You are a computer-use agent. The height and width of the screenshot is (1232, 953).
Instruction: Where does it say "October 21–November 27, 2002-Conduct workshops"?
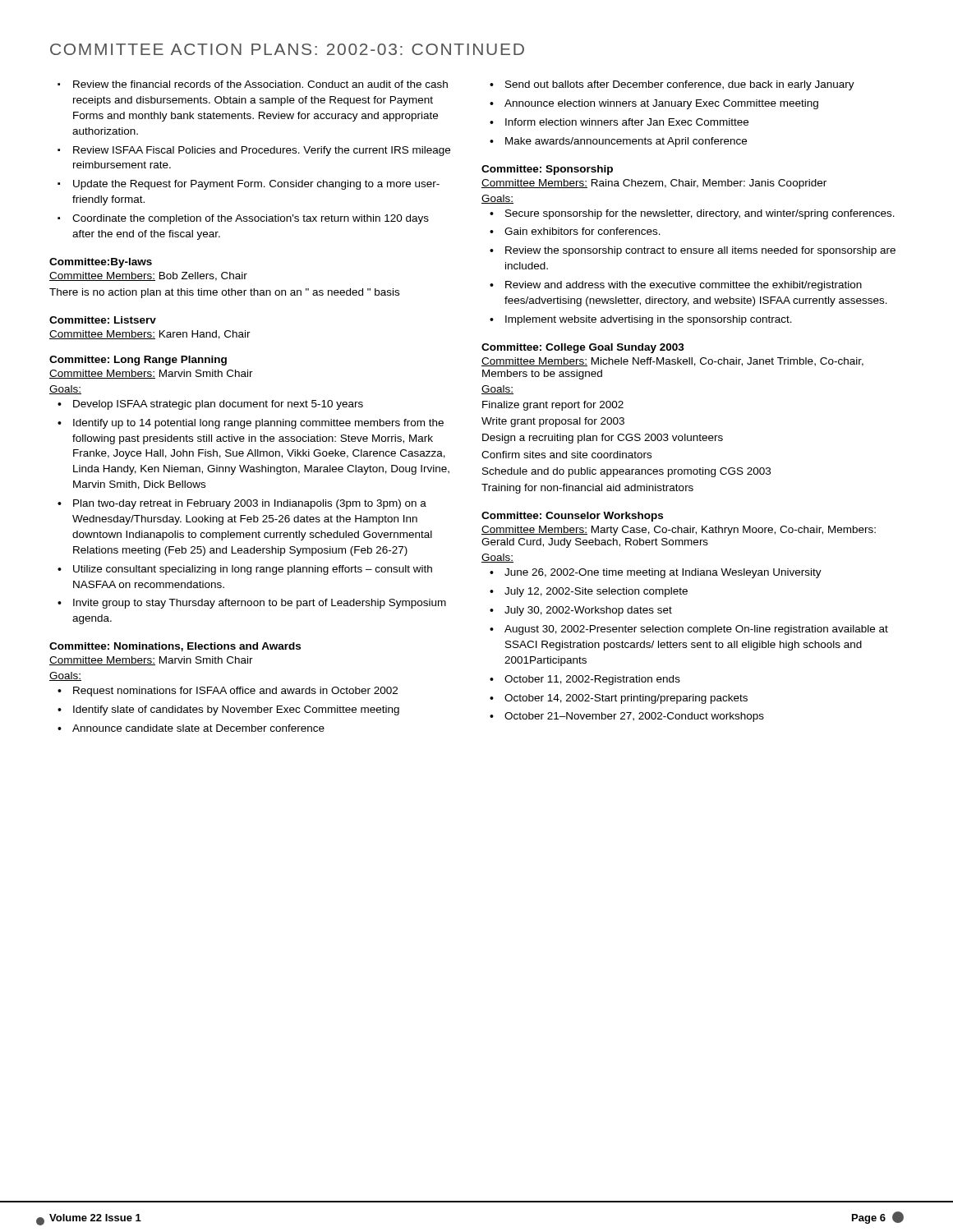point(634,716)
